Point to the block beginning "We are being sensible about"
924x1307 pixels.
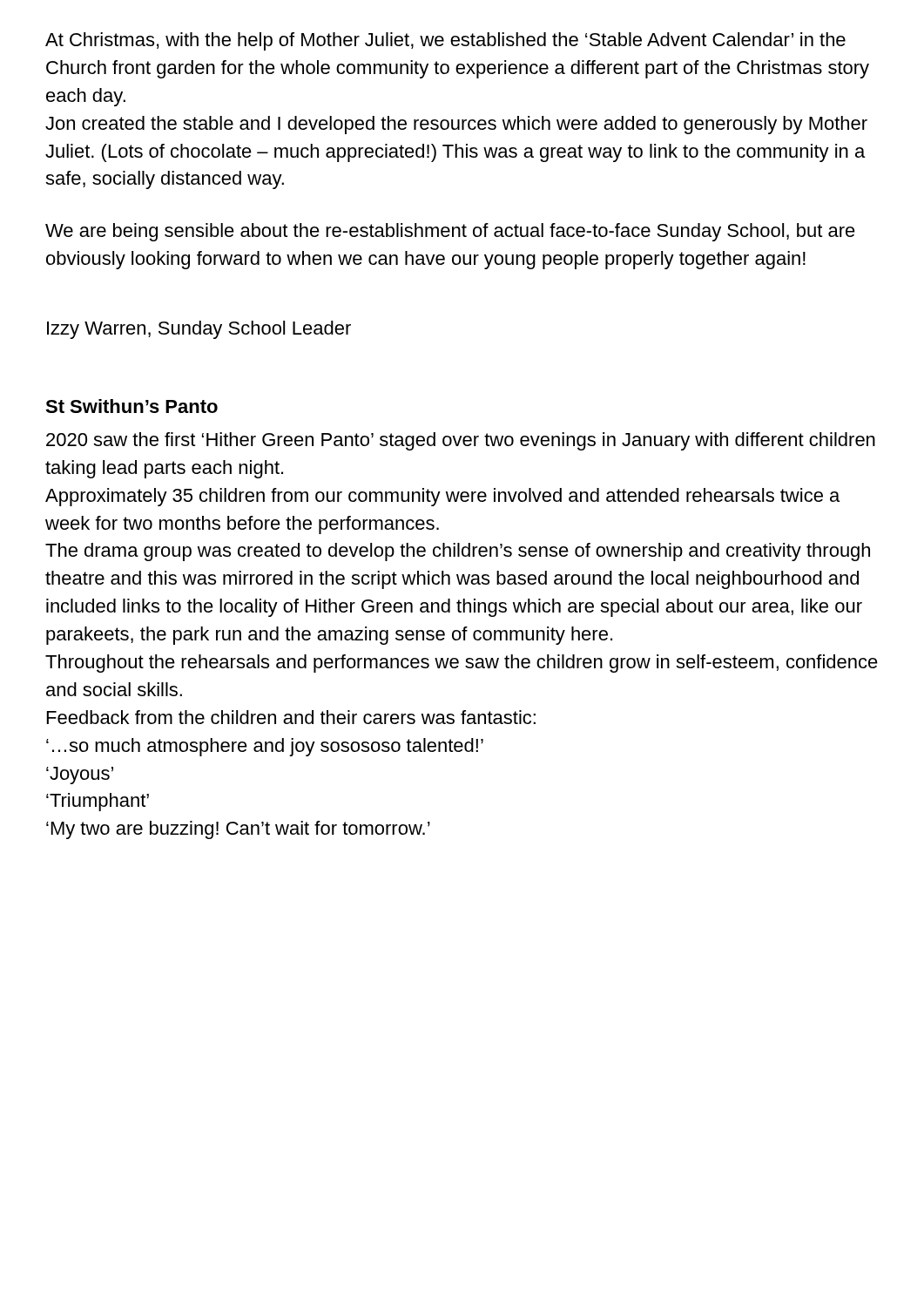click(x=450, y=245)
